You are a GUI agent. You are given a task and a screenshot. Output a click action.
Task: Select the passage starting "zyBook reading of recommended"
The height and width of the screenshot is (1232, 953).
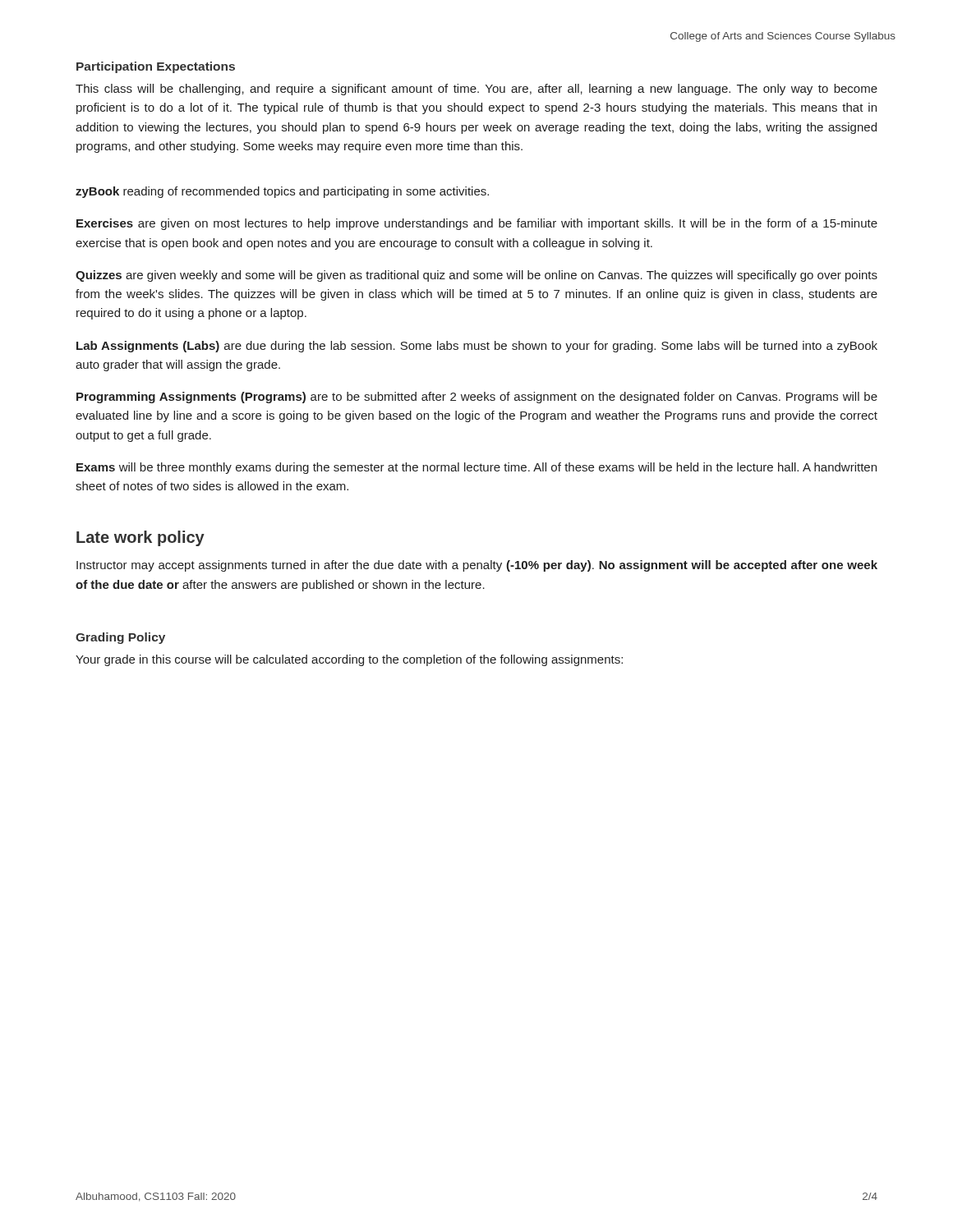click(x=283, y=191)
